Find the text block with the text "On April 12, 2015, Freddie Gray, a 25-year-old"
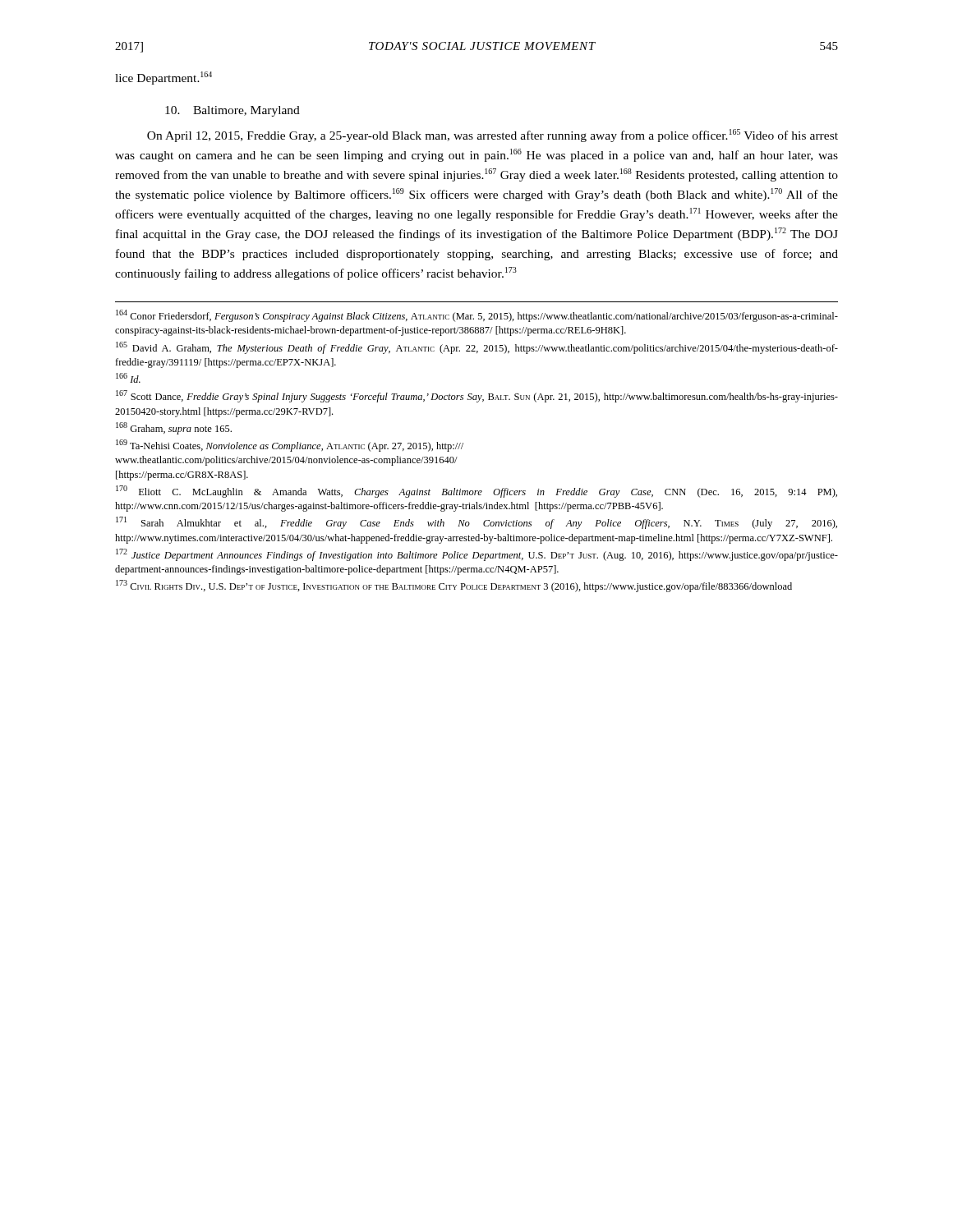 (476, 204)
